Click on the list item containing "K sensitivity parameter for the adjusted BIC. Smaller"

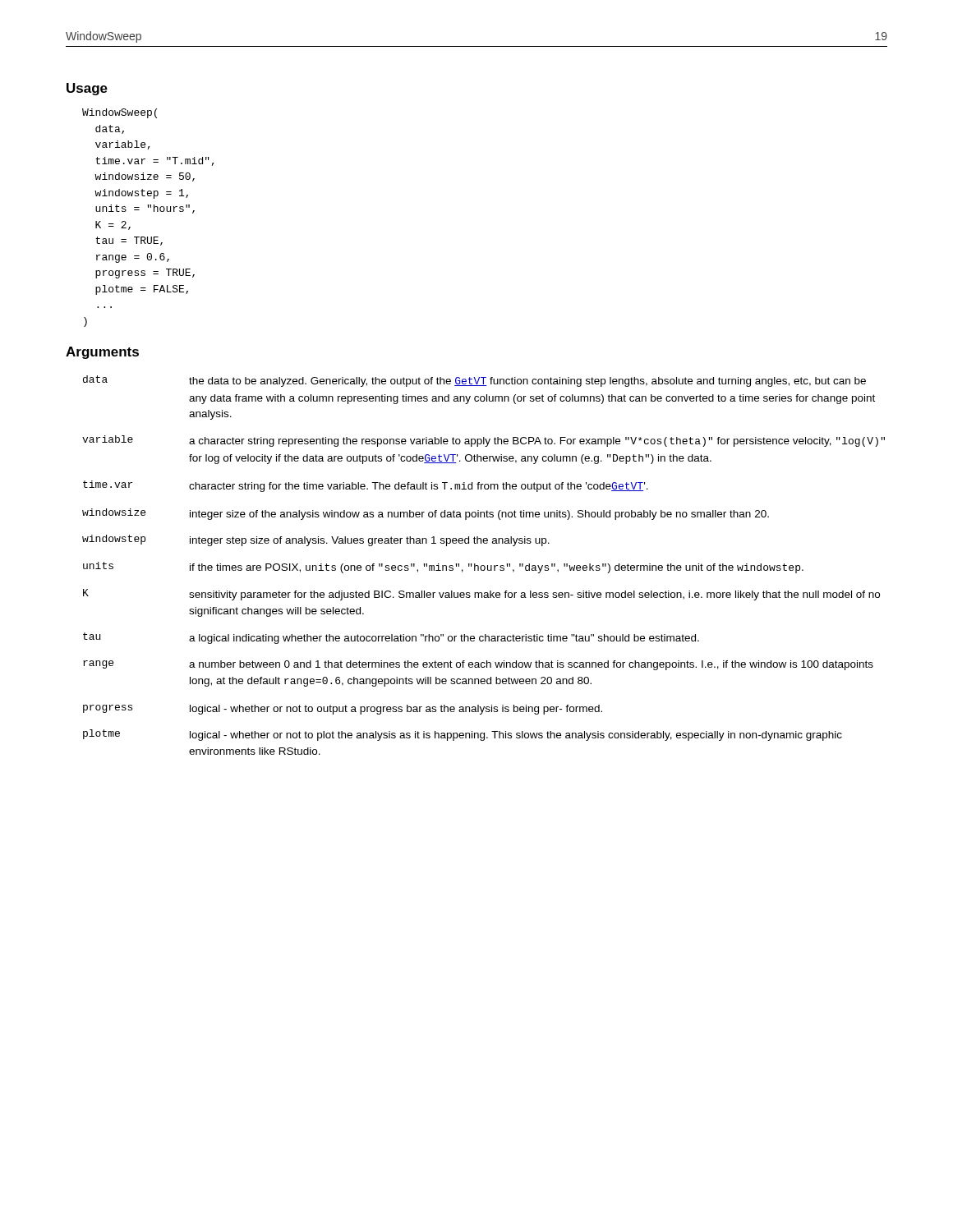(x=476, y=604)
